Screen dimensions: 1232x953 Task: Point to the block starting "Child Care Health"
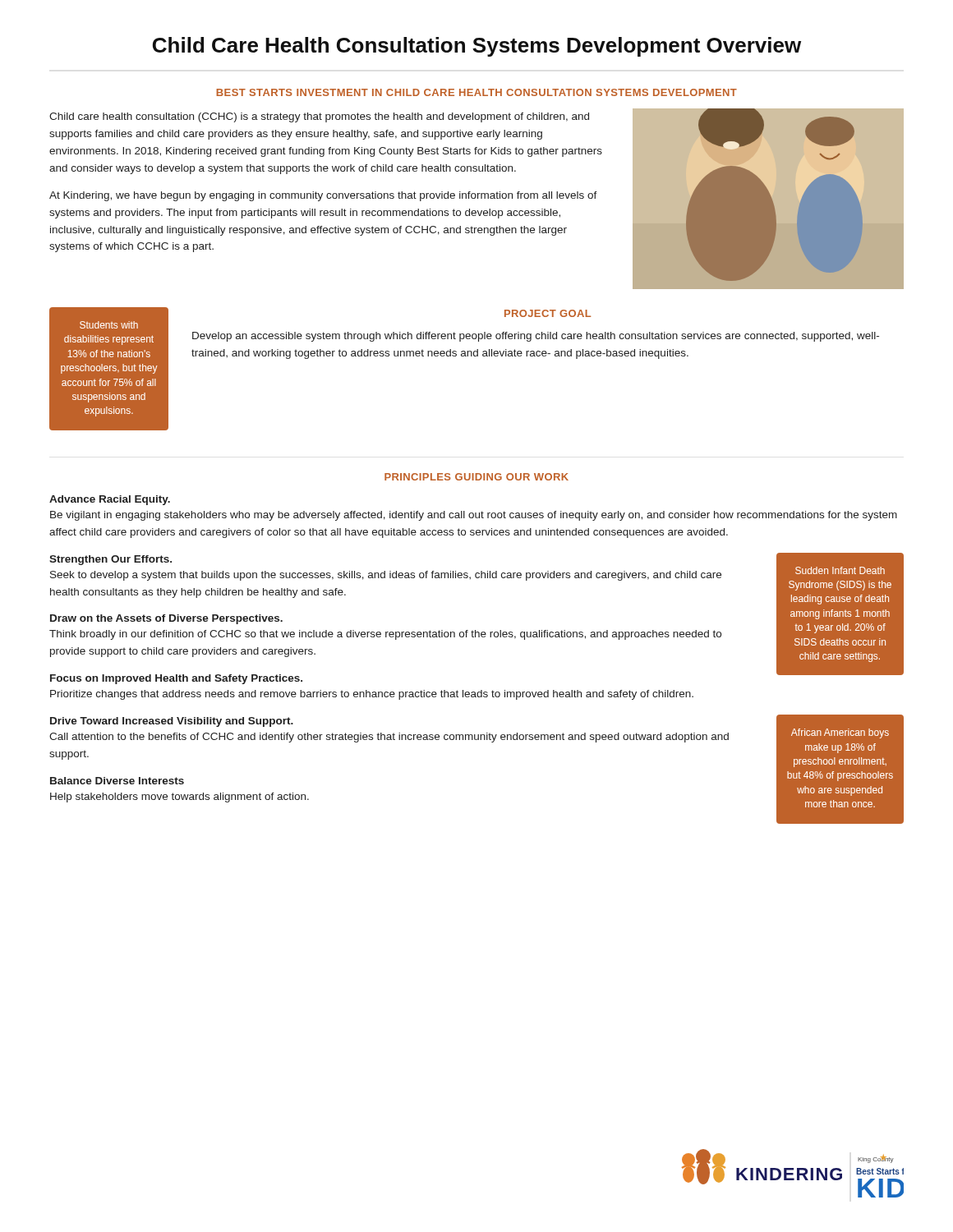pos(476,52)
